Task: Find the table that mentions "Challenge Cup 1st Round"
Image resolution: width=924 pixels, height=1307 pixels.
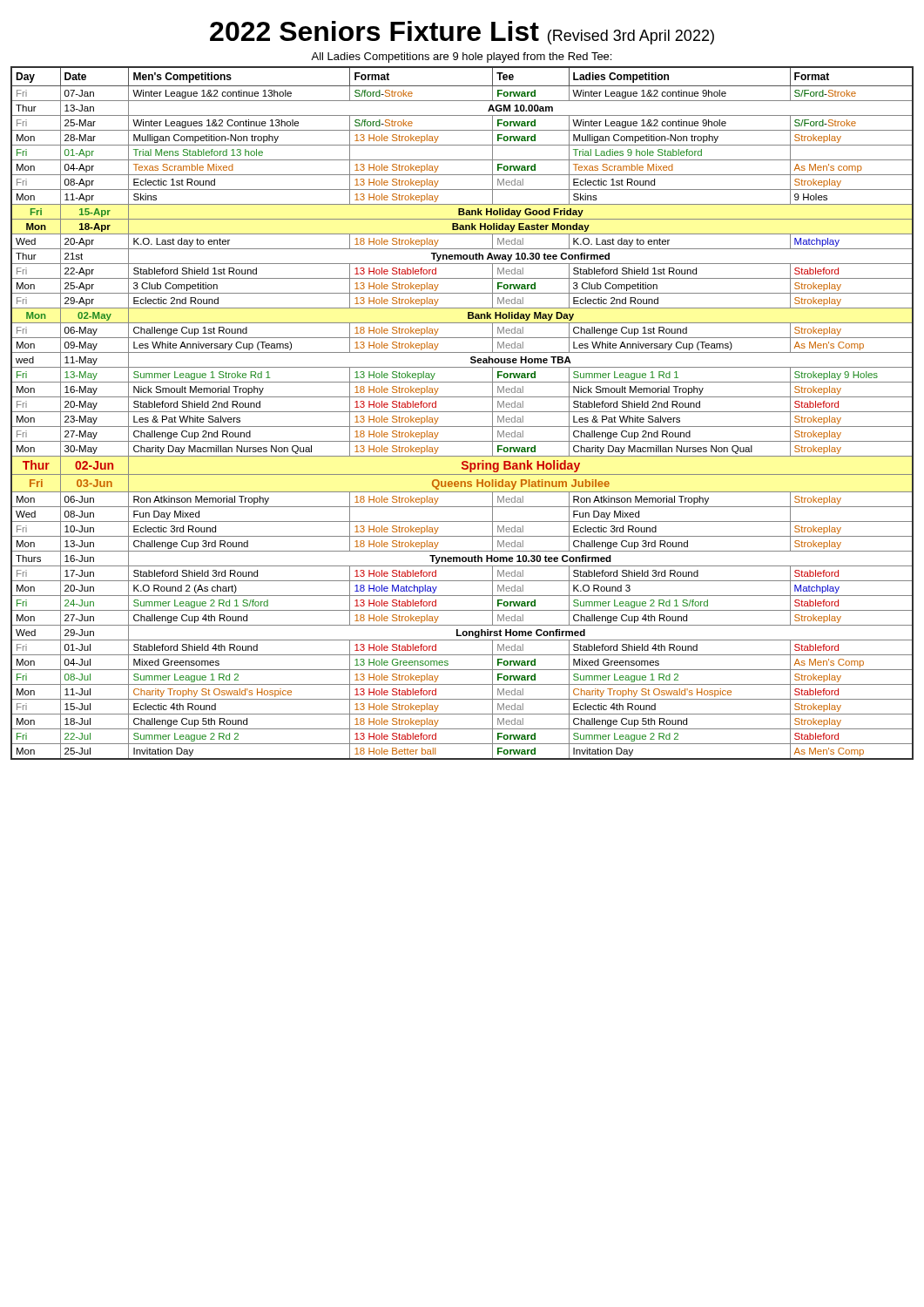Action: [462, 413]
